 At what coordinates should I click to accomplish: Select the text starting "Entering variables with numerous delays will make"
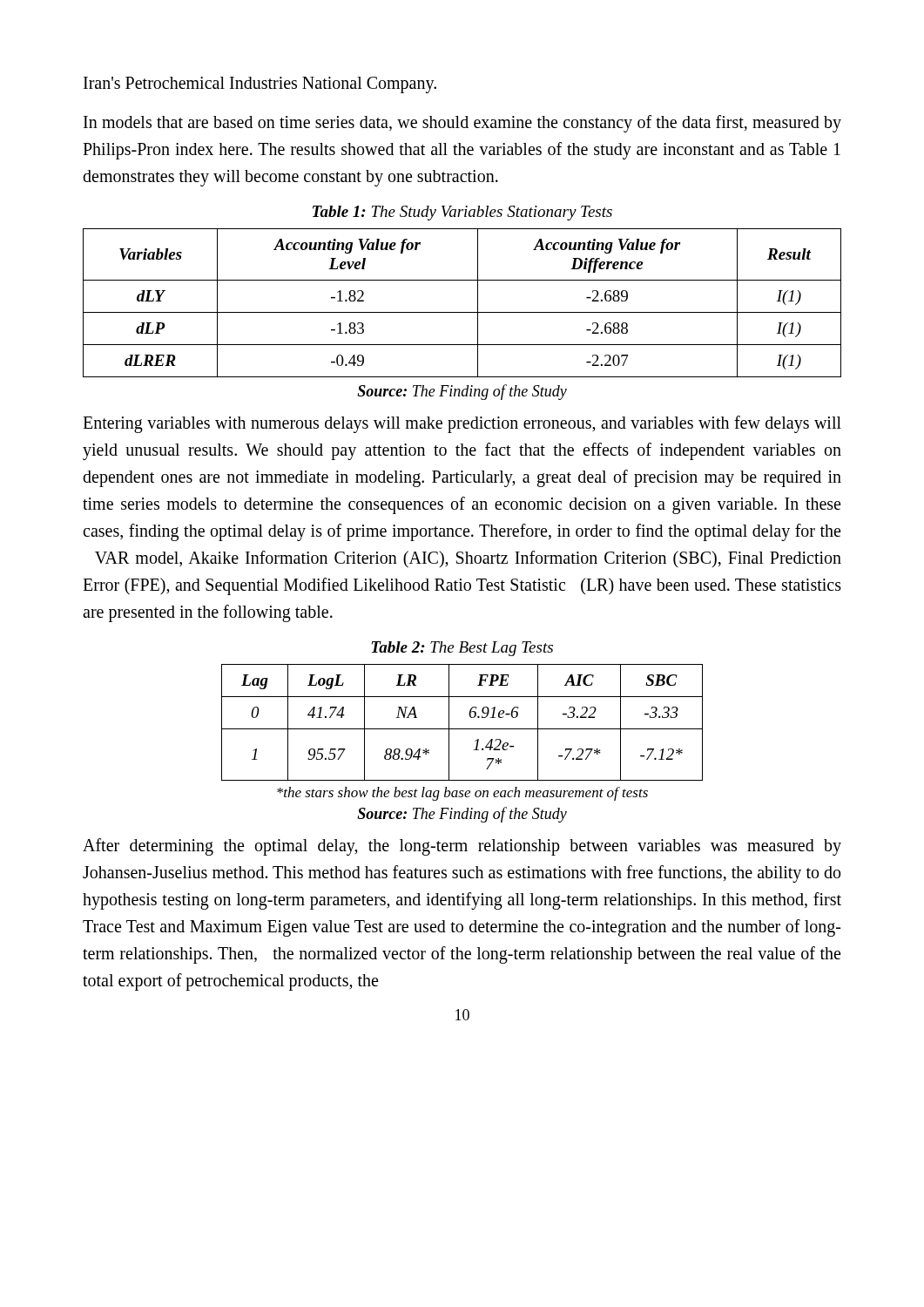[462, 517]
